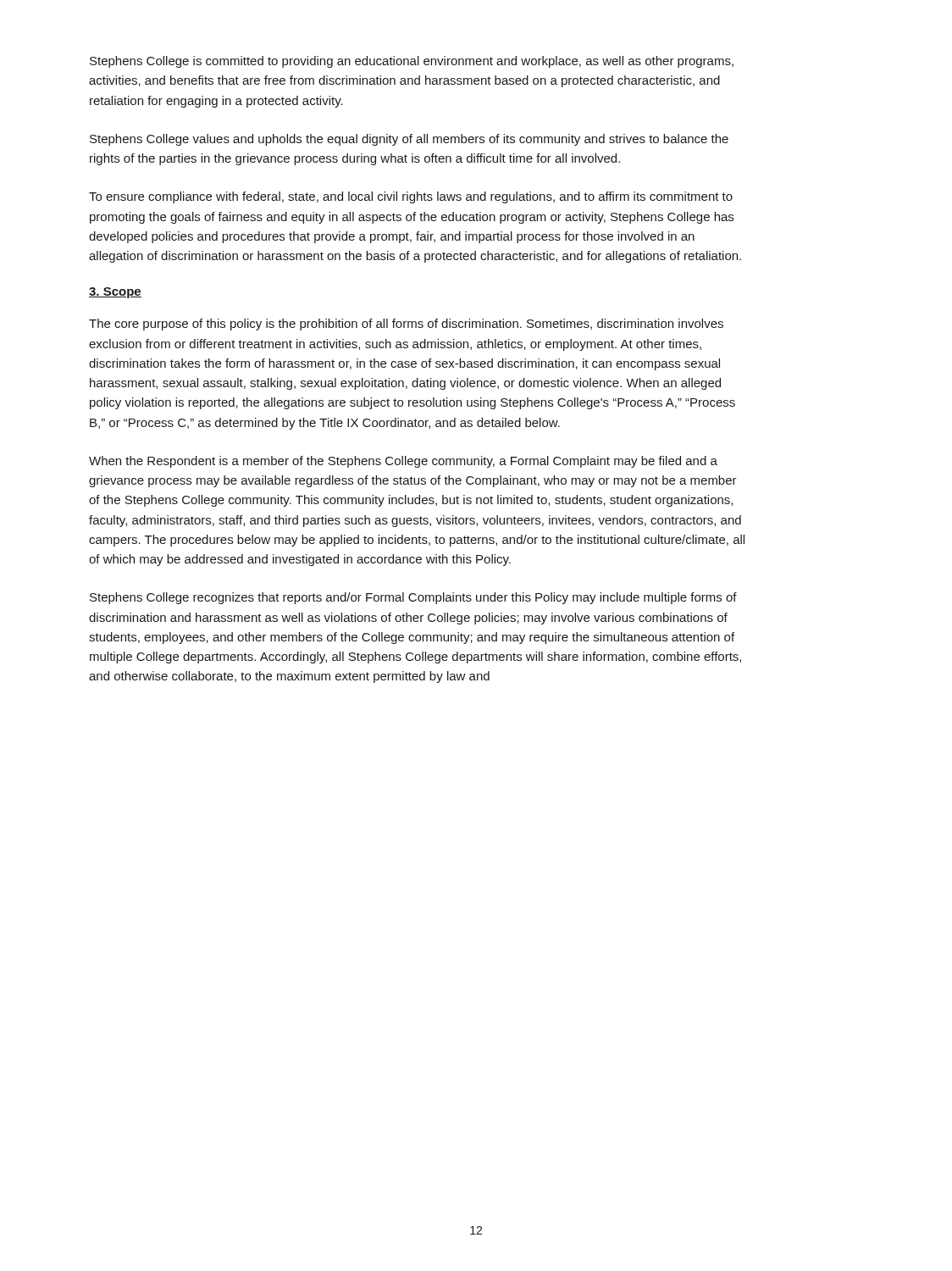Locate the block of text that opens with "Stephens College recognizes that reports and/or Formal Complaints"
The height and width of the screenshot is (1271, 952).
click(x=416, y=637)
